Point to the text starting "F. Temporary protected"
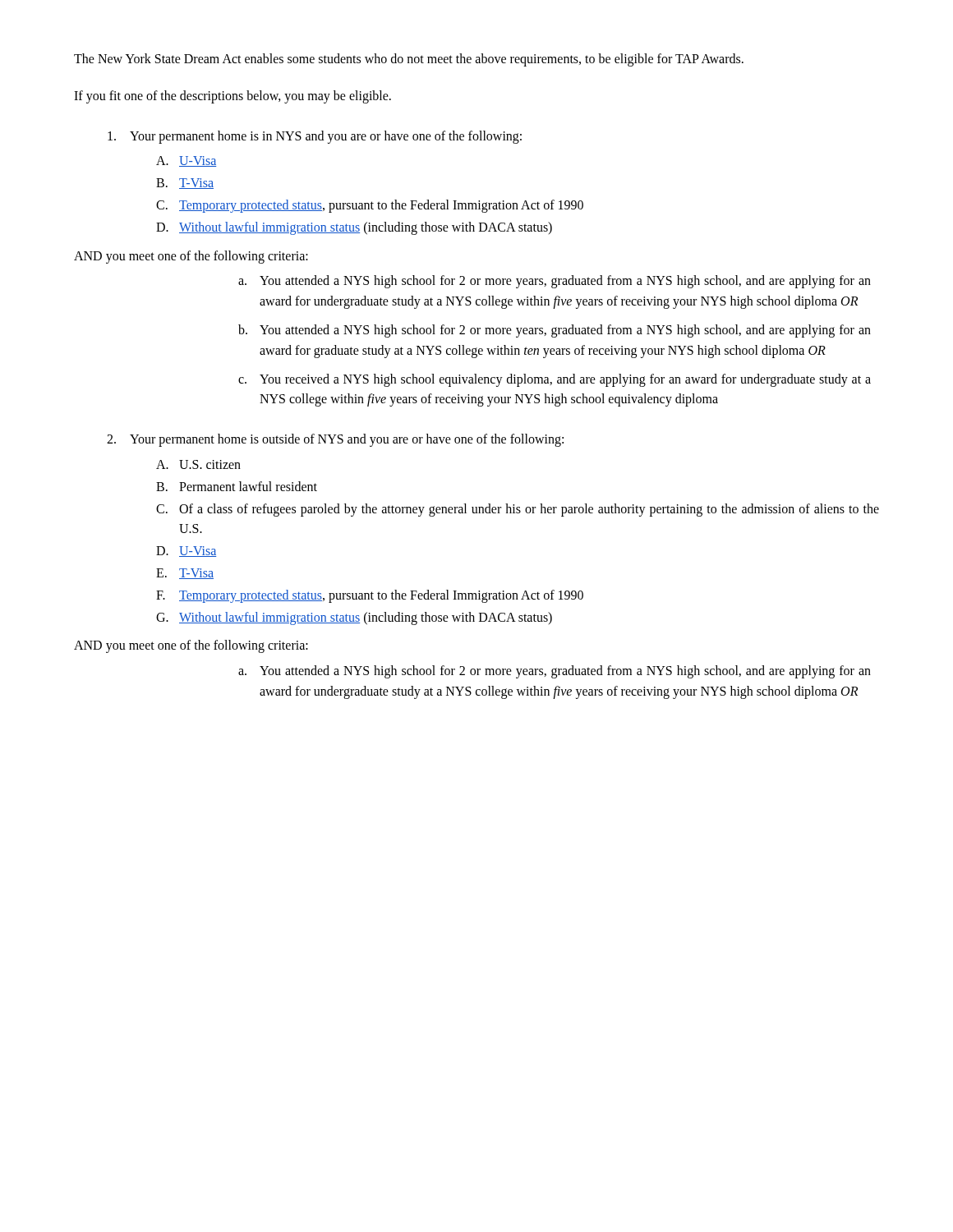 [x=370, y=596]
